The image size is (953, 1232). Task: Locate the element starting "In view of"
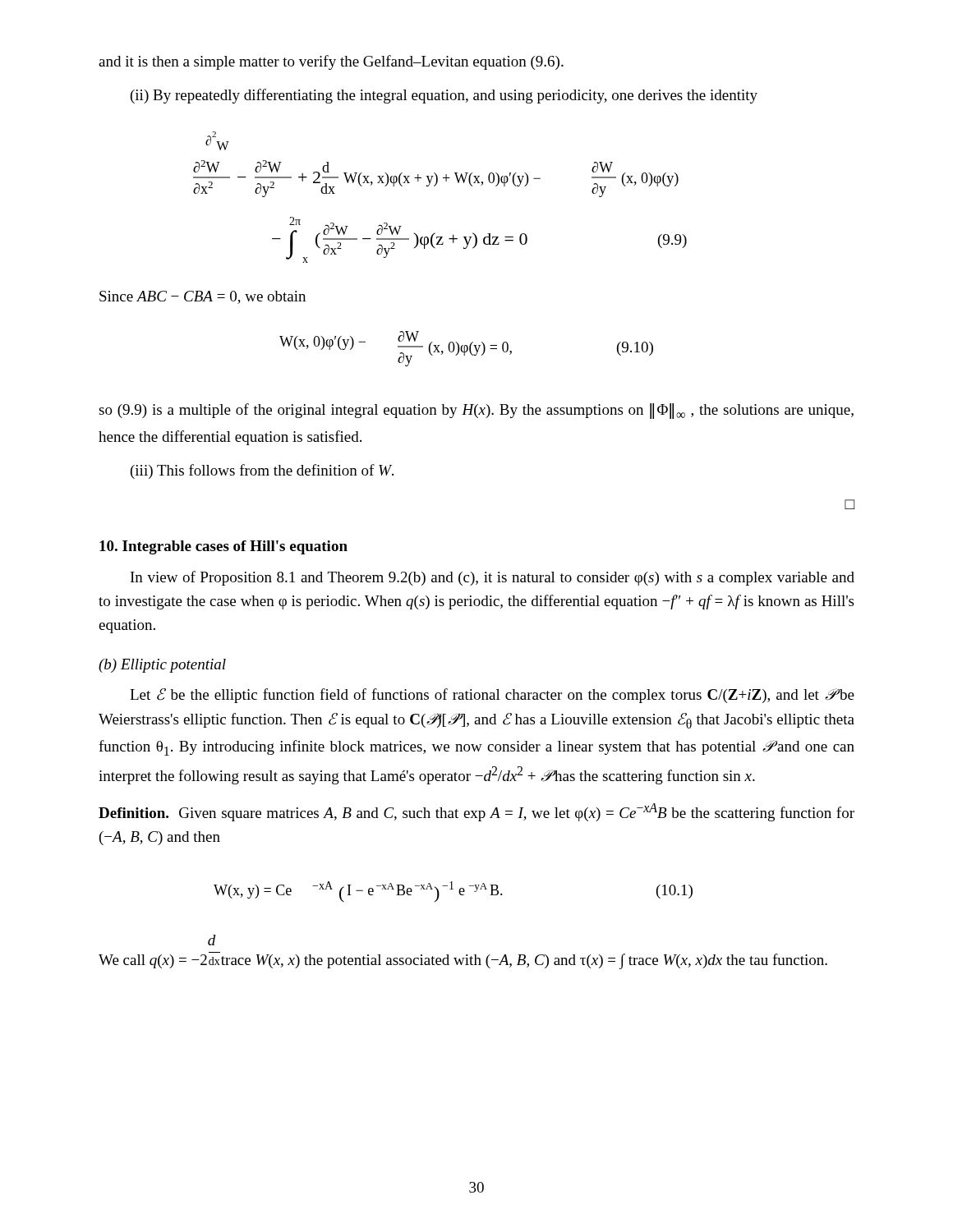[x=476, y=601]
